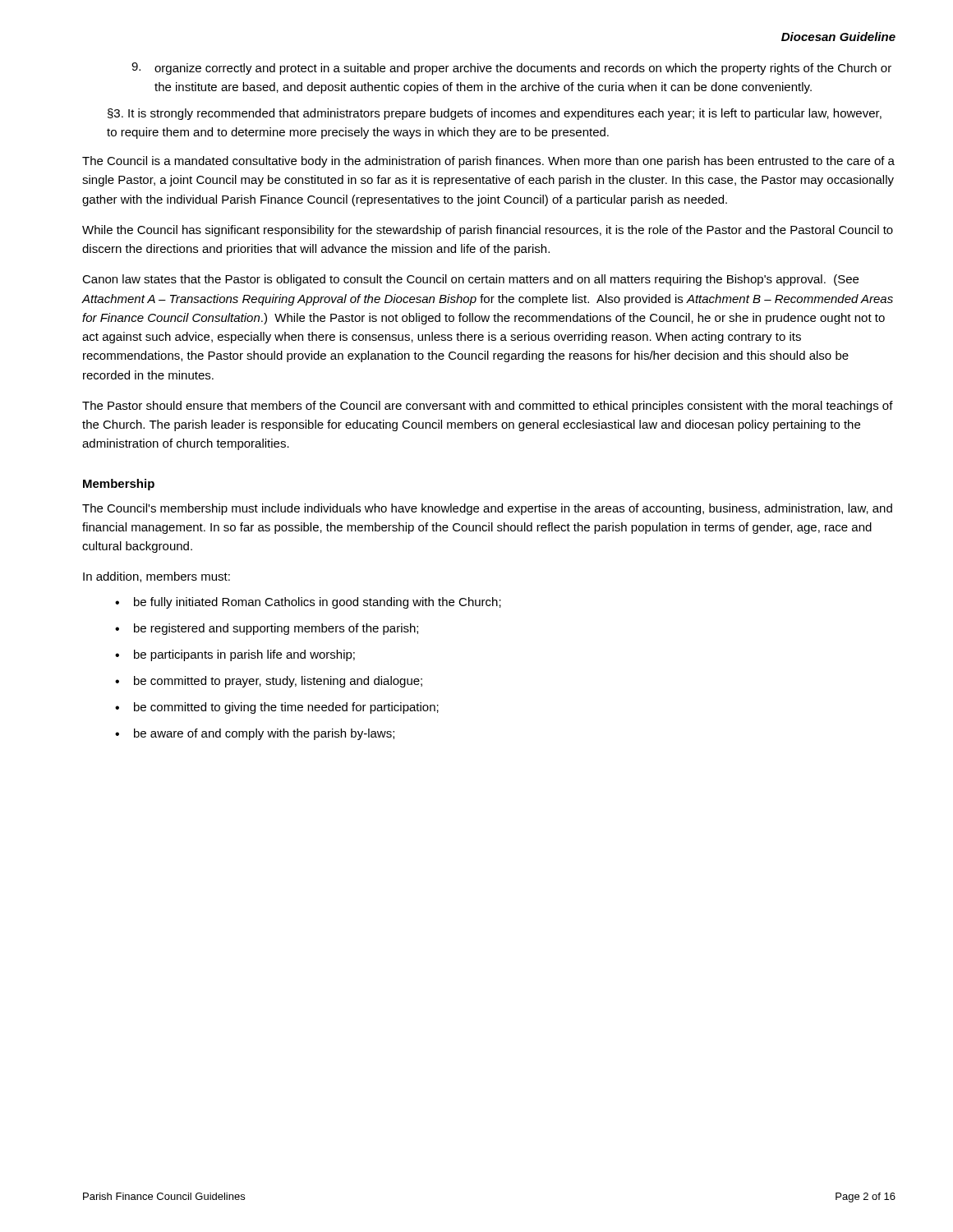953x1232 pixels.
Task: Locate the passage starting "• be registered and supporting members of"
Action: click(267, 629)
